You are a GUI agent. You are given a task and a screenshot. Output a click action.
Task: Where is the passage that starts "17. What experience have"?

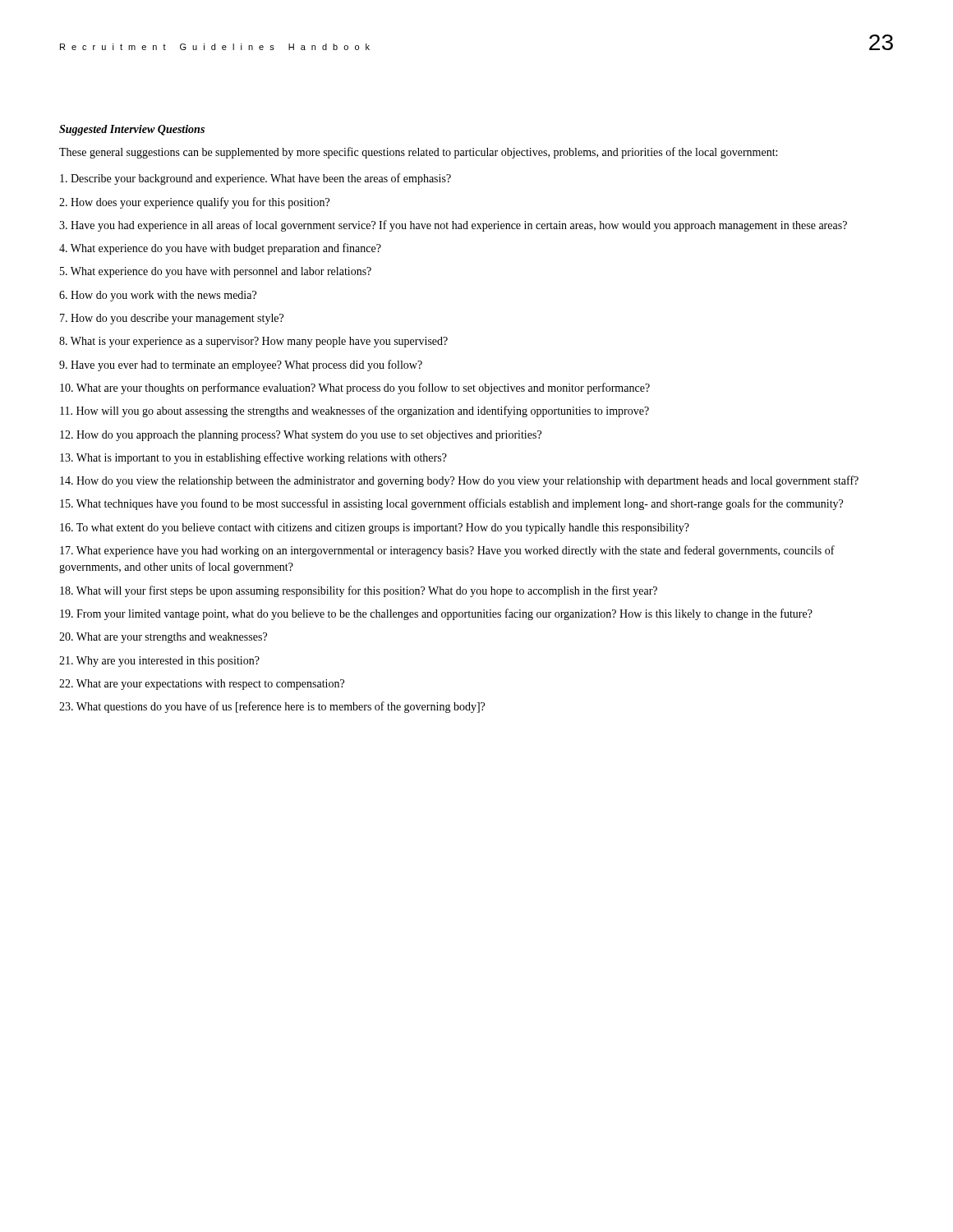[x=447, y=559]
